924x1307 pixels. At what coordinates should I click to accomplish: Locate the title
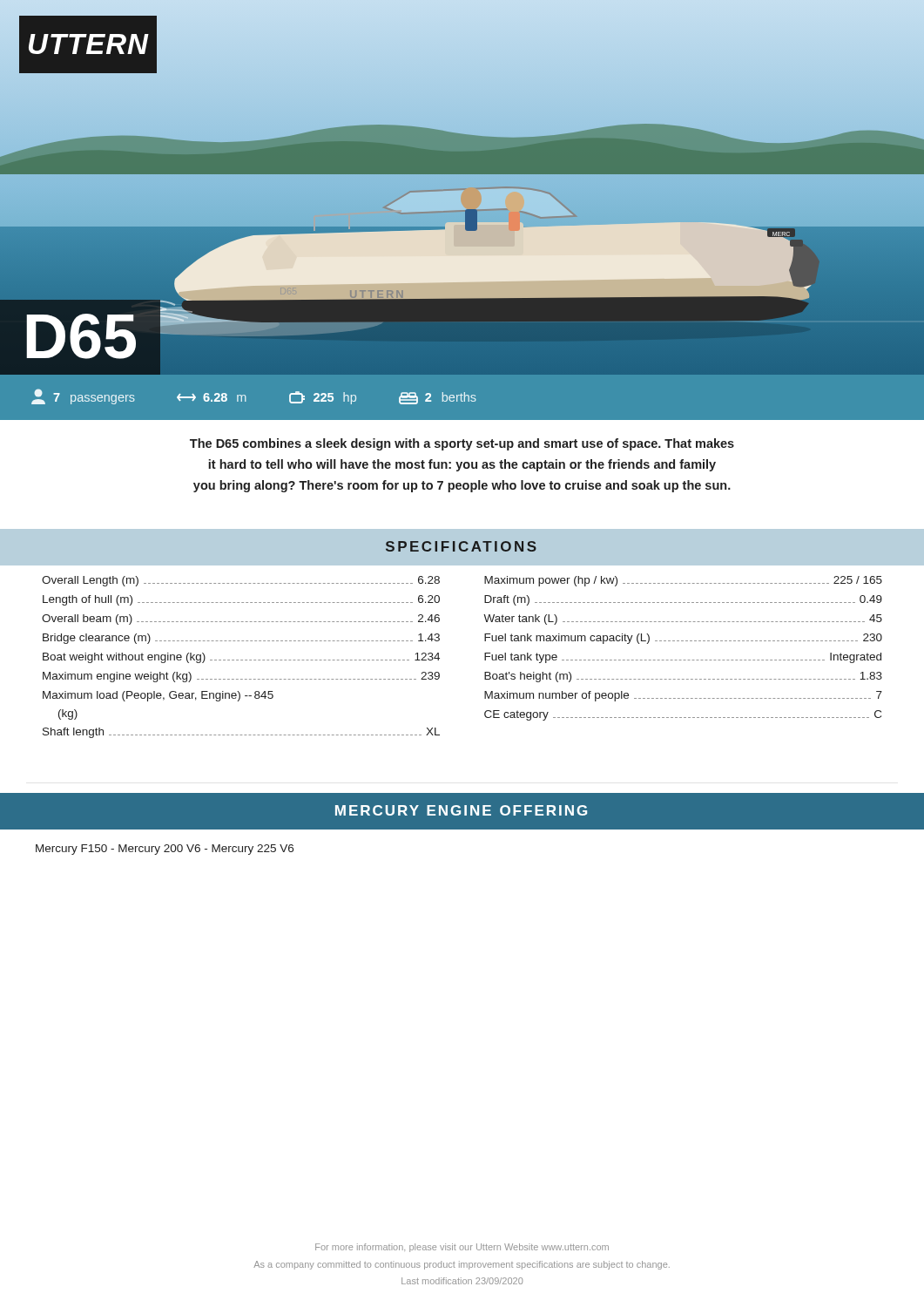coord(80,336)
